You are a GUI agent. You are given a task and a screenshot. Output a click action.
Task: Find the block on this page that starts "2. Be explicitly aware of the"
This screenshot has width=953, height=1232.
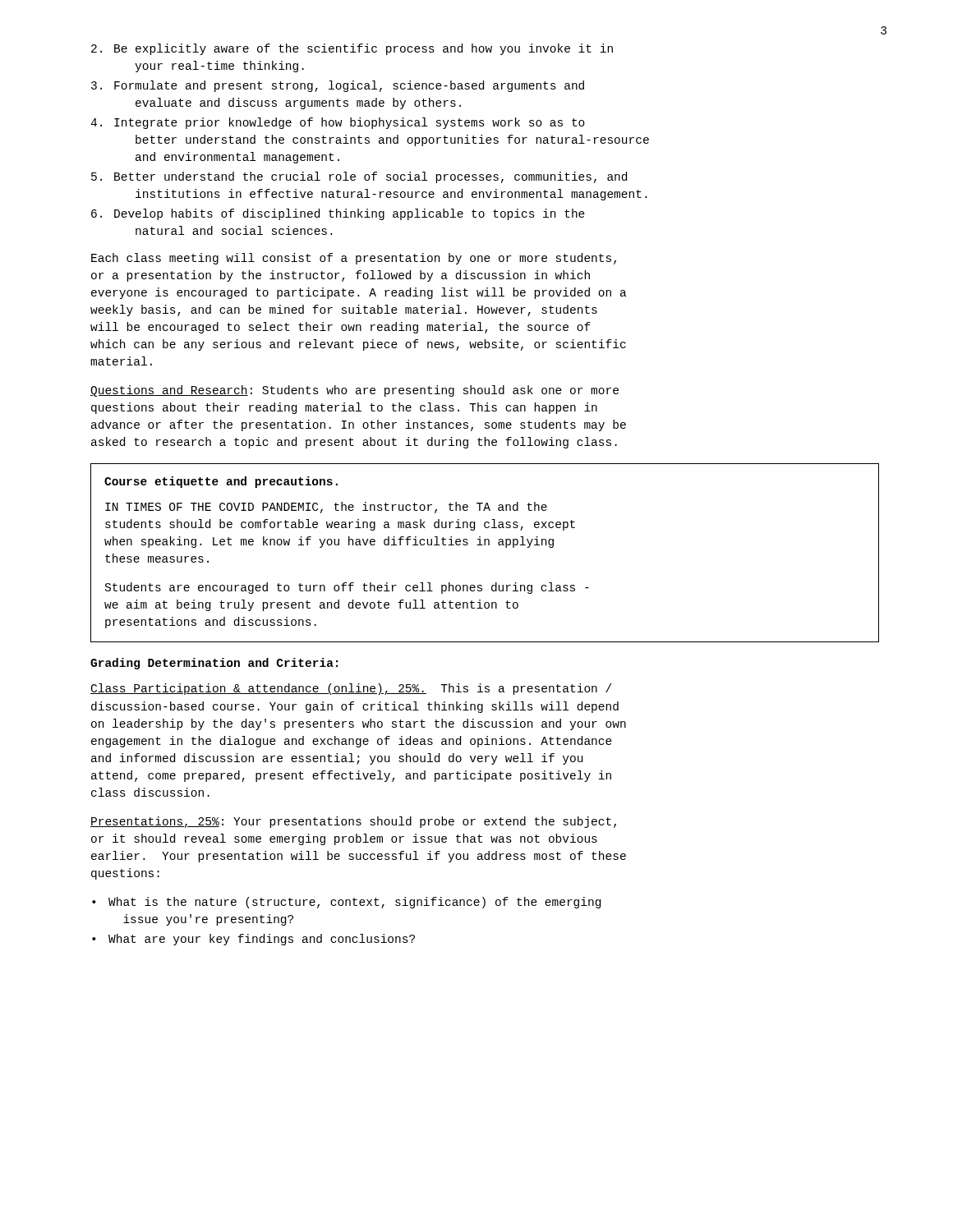tap(485, 58)
